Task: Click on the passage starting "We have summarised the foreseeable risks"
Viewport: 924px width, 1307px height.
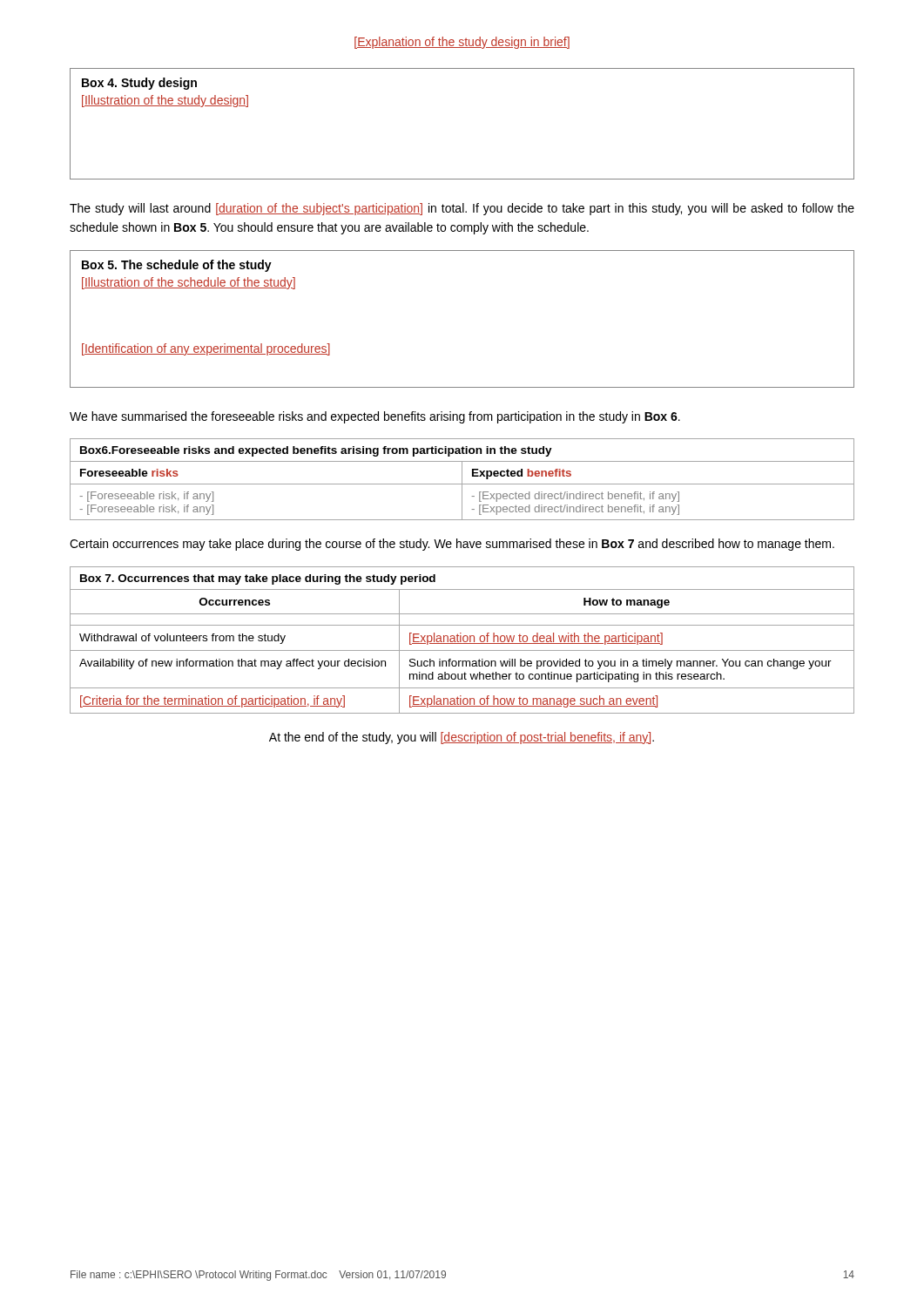Action: [375, 416]
